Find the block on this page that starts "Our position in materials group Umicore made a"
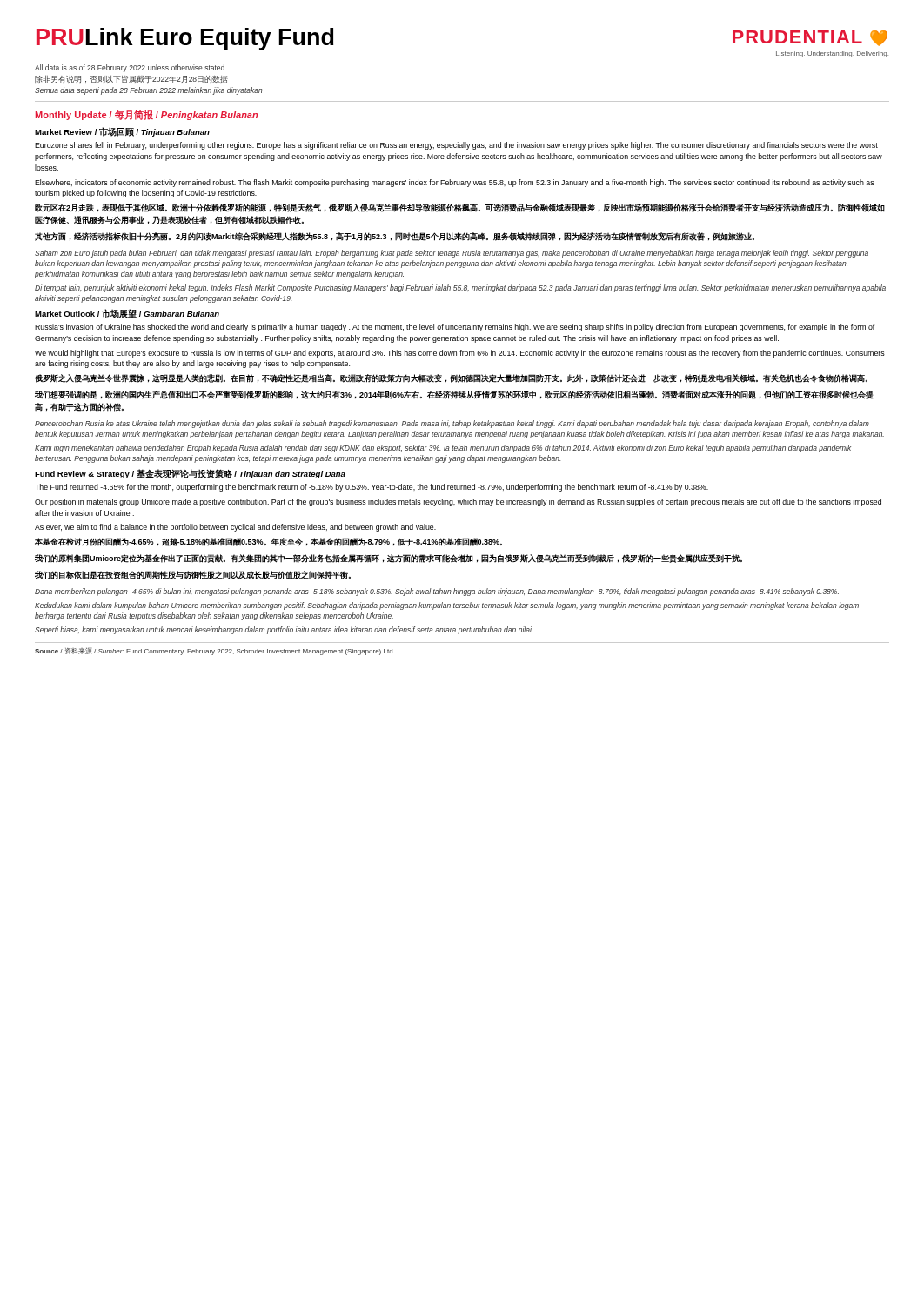 click(x=458, y=508)
